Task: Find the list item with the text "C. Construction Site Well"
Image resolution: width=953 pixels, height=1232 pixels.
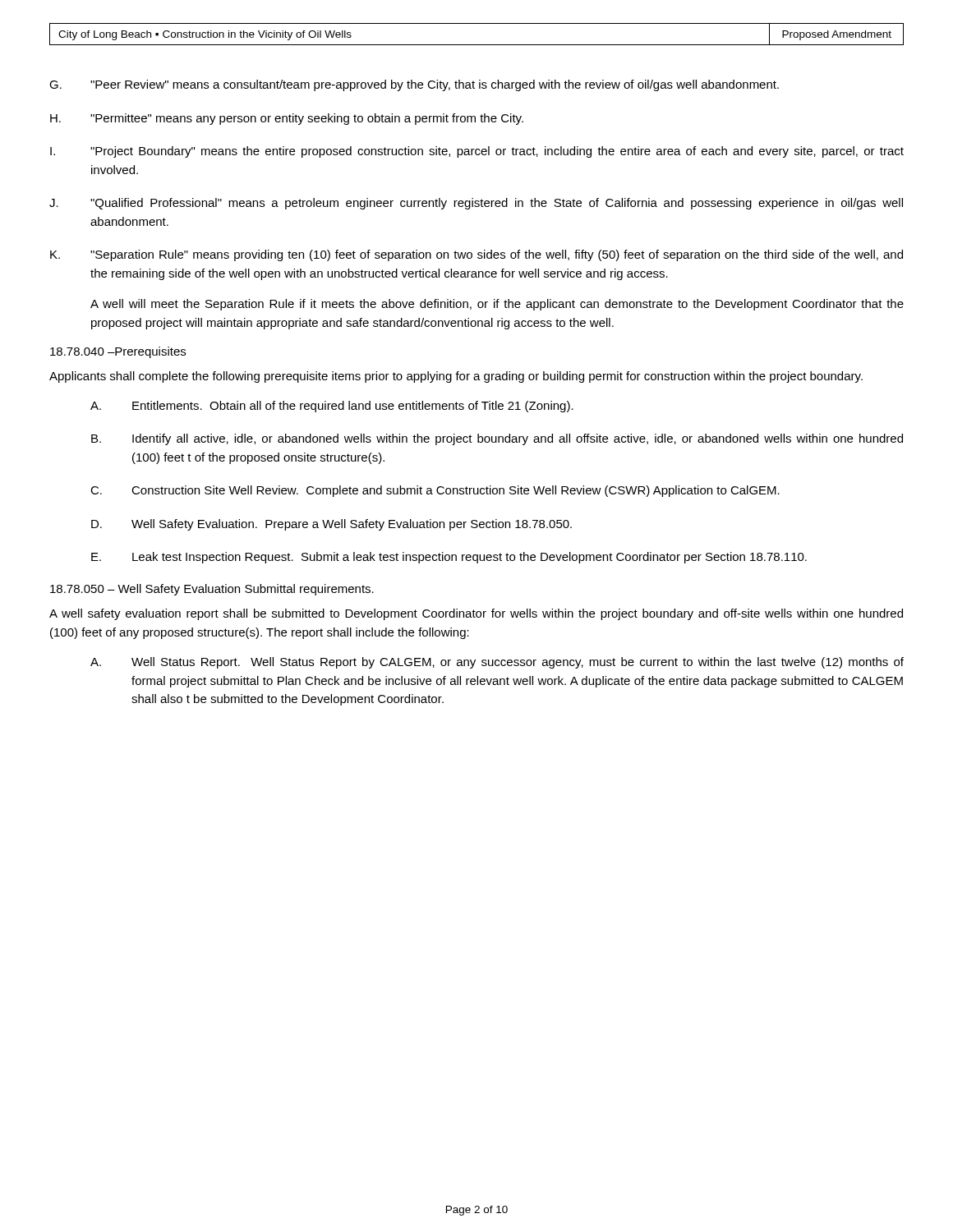Action: [x=497, y=491]
